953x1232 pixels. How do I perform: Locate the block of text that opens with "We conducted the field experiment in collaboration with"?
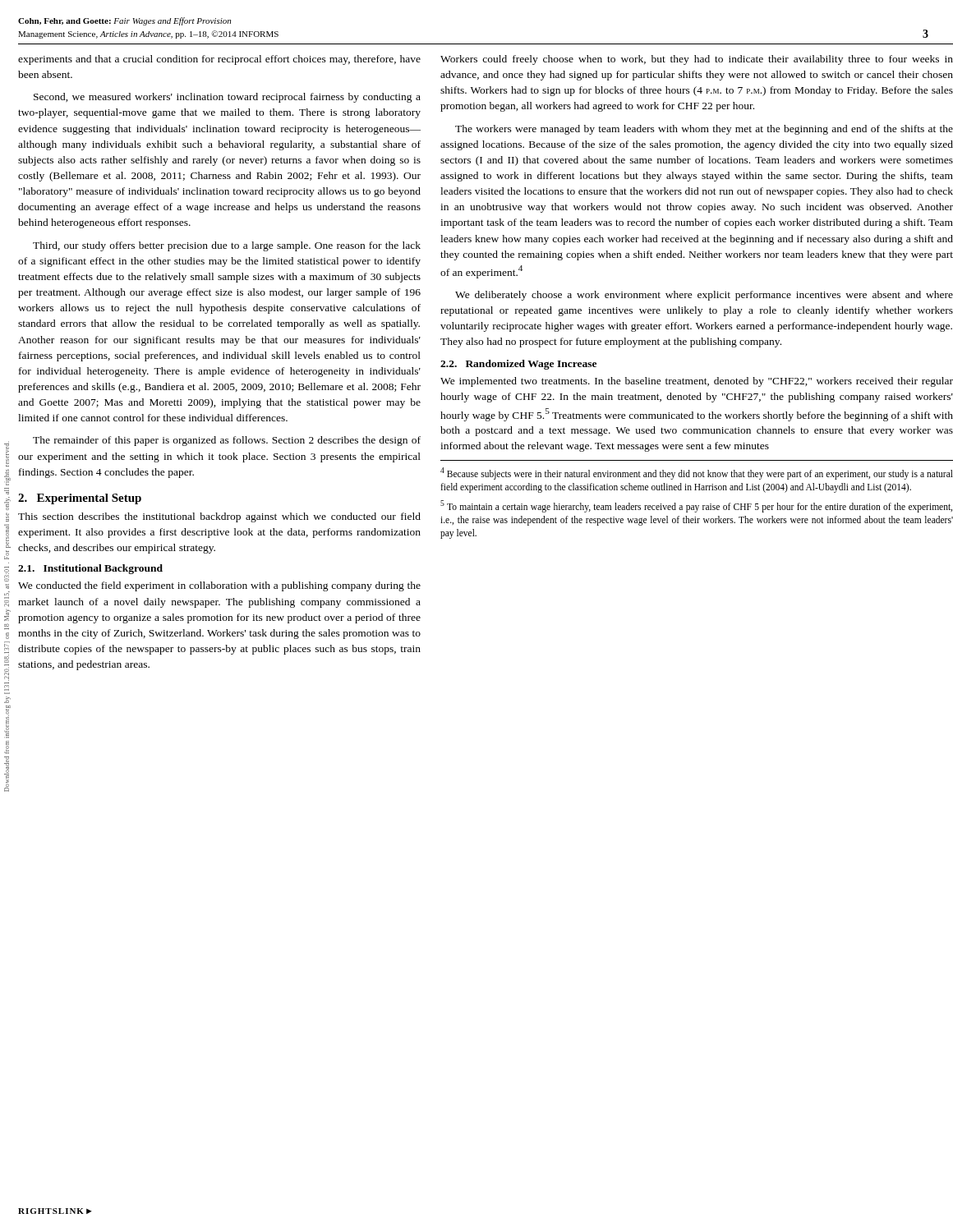point(219,625)
